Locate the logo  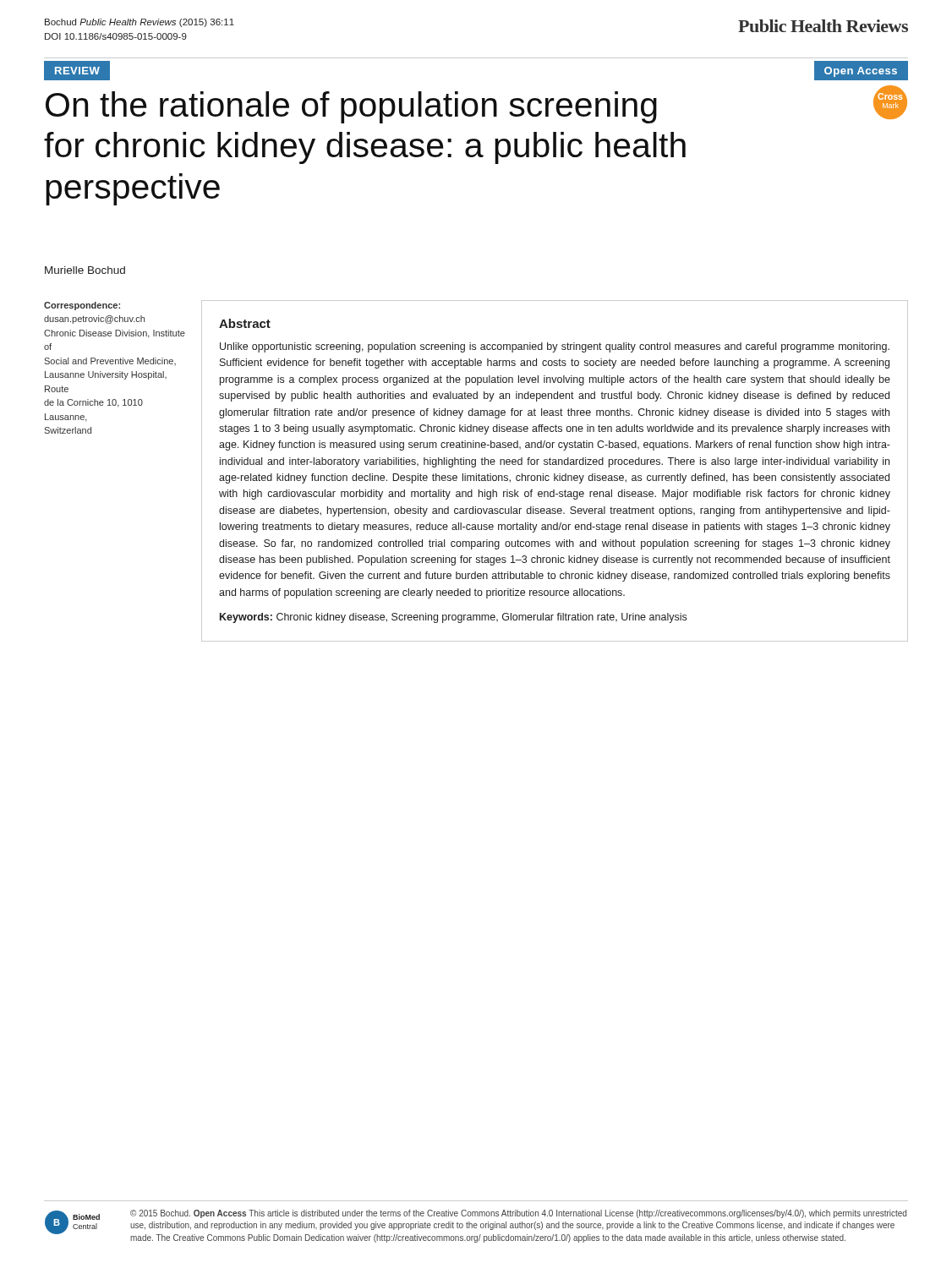[x=890, y=104]
